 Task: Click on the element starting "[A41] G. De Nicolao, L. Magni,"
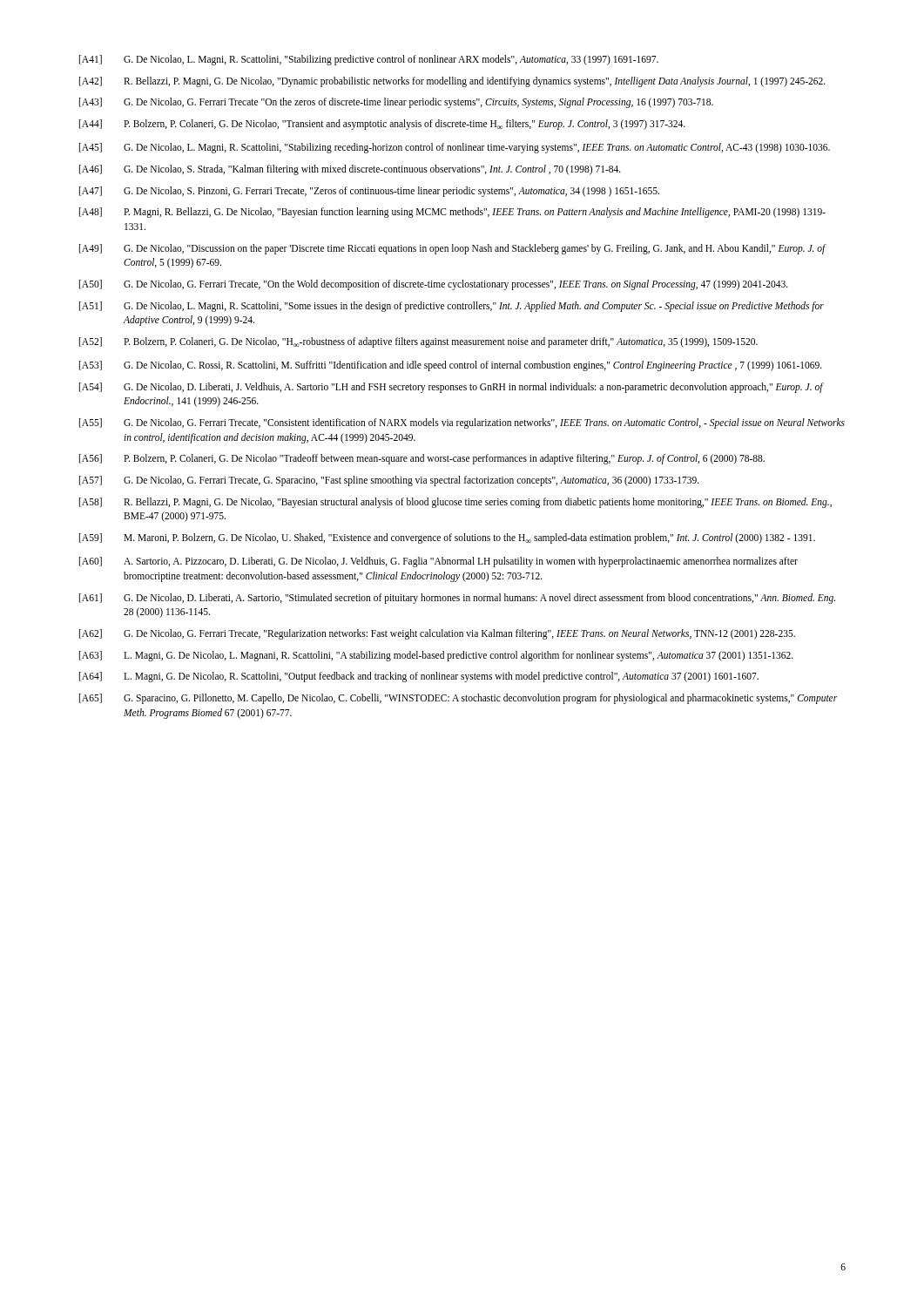pos(462,60)
